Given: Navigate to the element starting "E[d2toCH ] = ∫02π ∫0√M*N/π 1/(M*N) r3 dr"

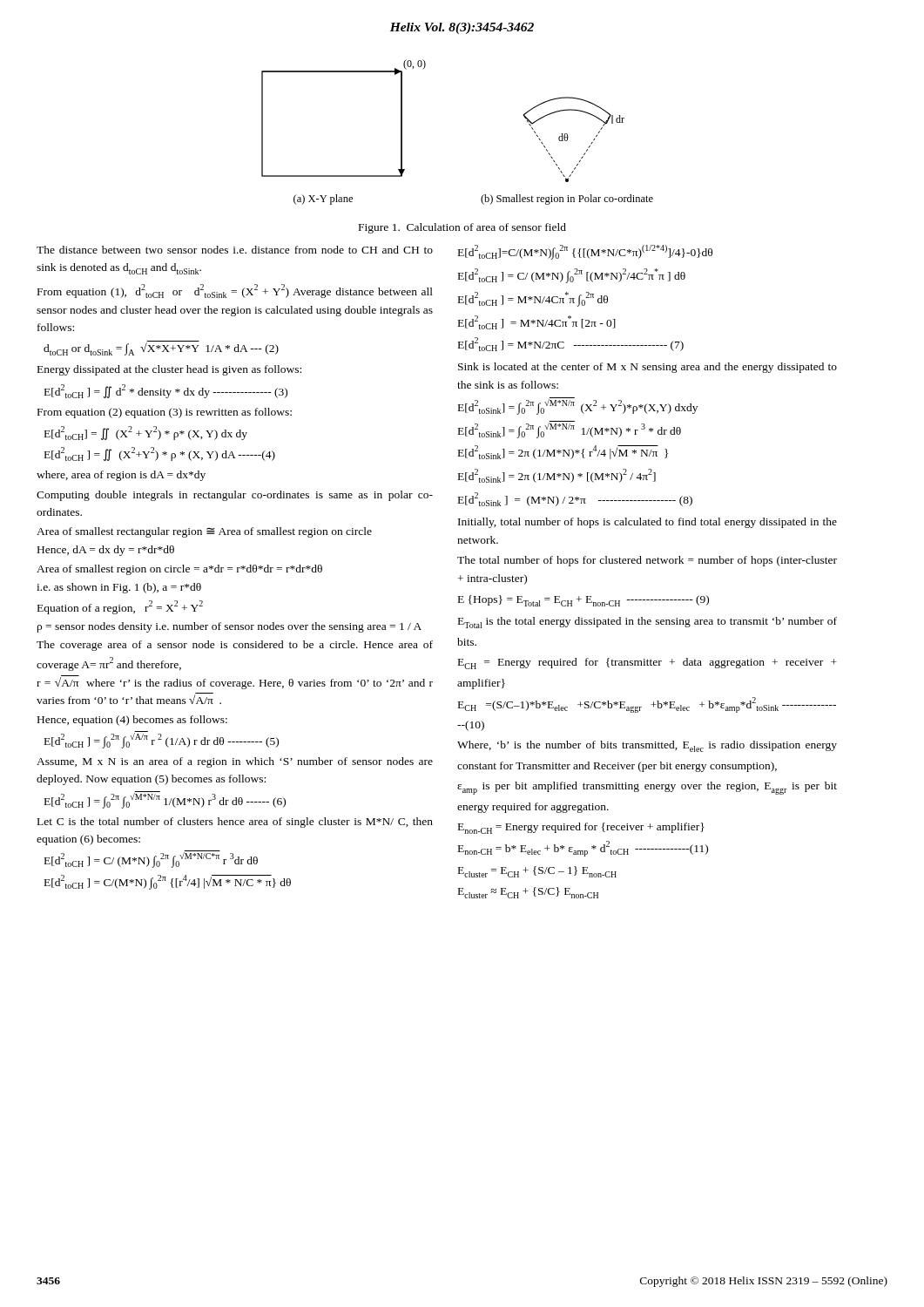Looking at the screenshot, I should point(165,800).
